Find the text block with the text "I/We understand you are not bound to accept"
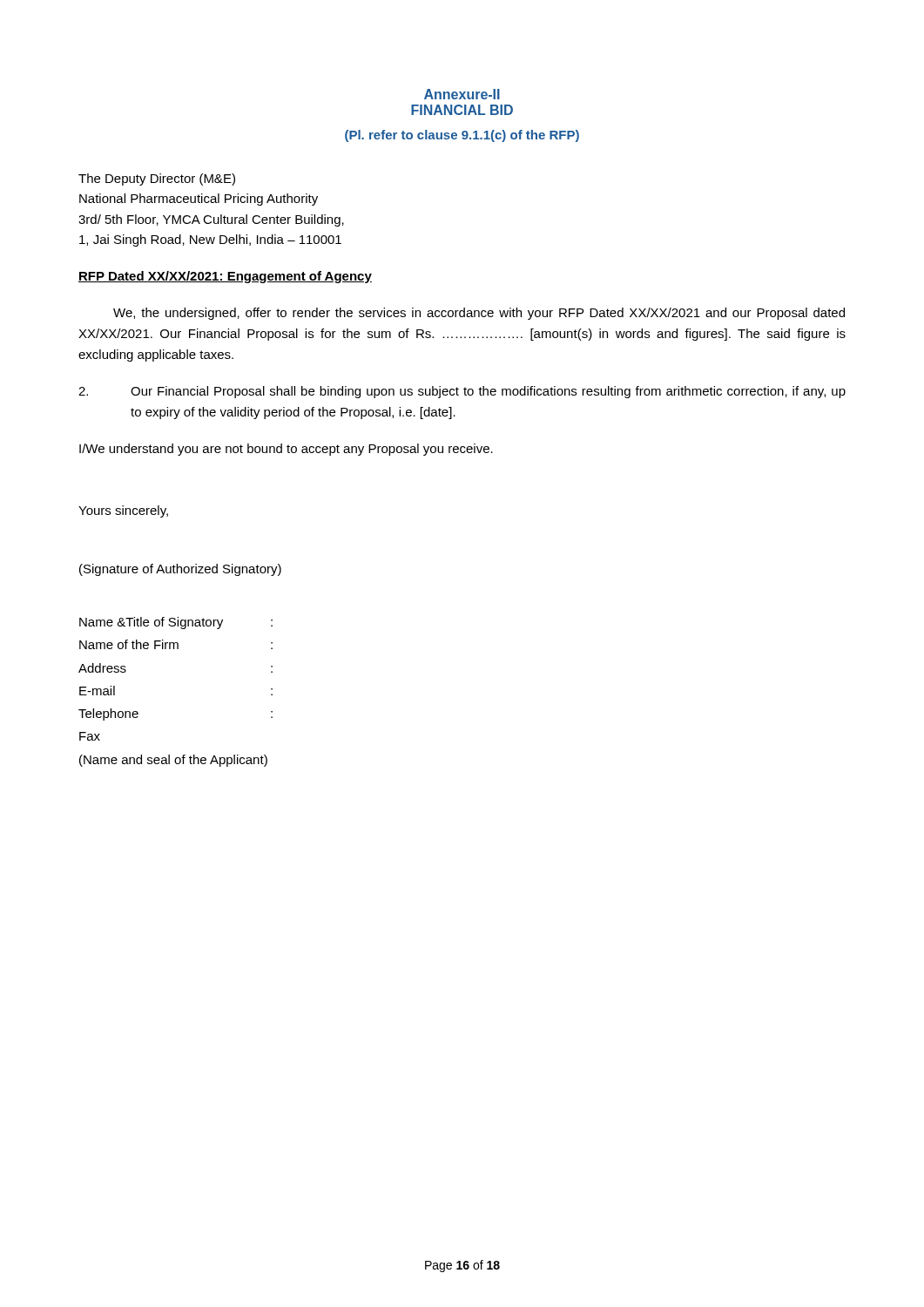The width and height of the screenshot is (924, 1307). tap(286, 448)
